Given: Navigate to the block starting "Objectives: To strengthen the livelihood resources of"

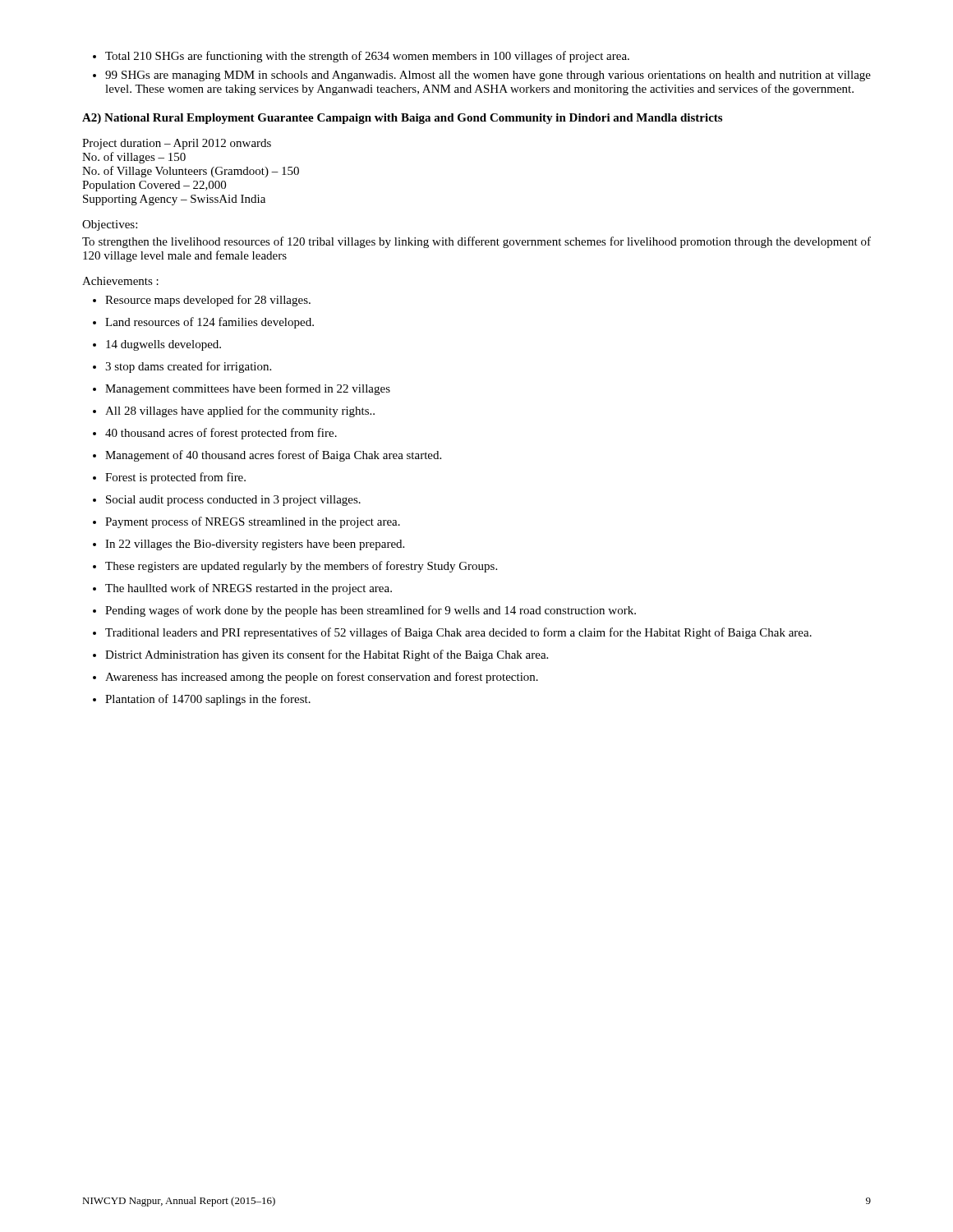Looking at the screenshot, I should (x=476, y=240).
